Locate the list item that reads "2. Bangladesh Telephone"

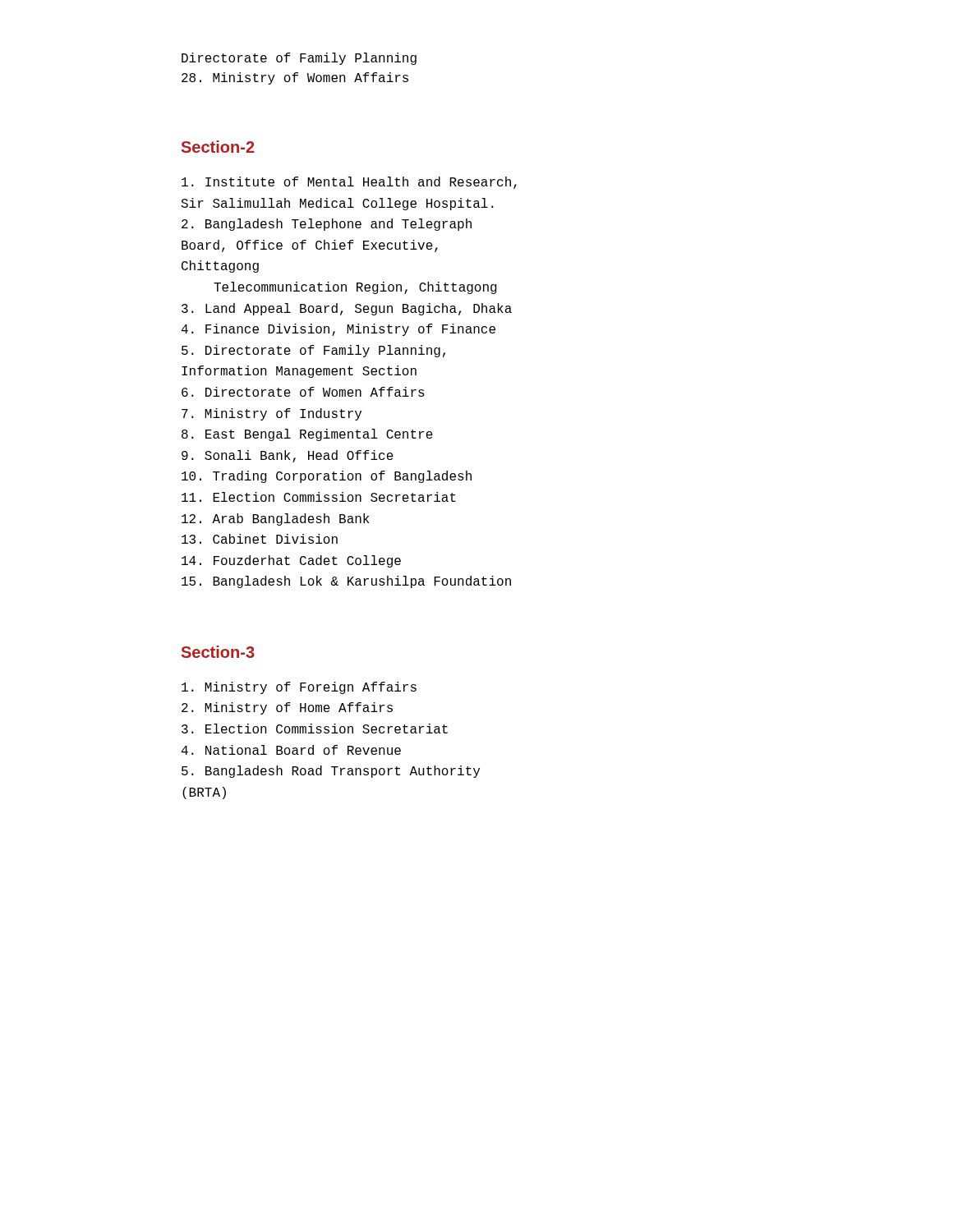339,257
